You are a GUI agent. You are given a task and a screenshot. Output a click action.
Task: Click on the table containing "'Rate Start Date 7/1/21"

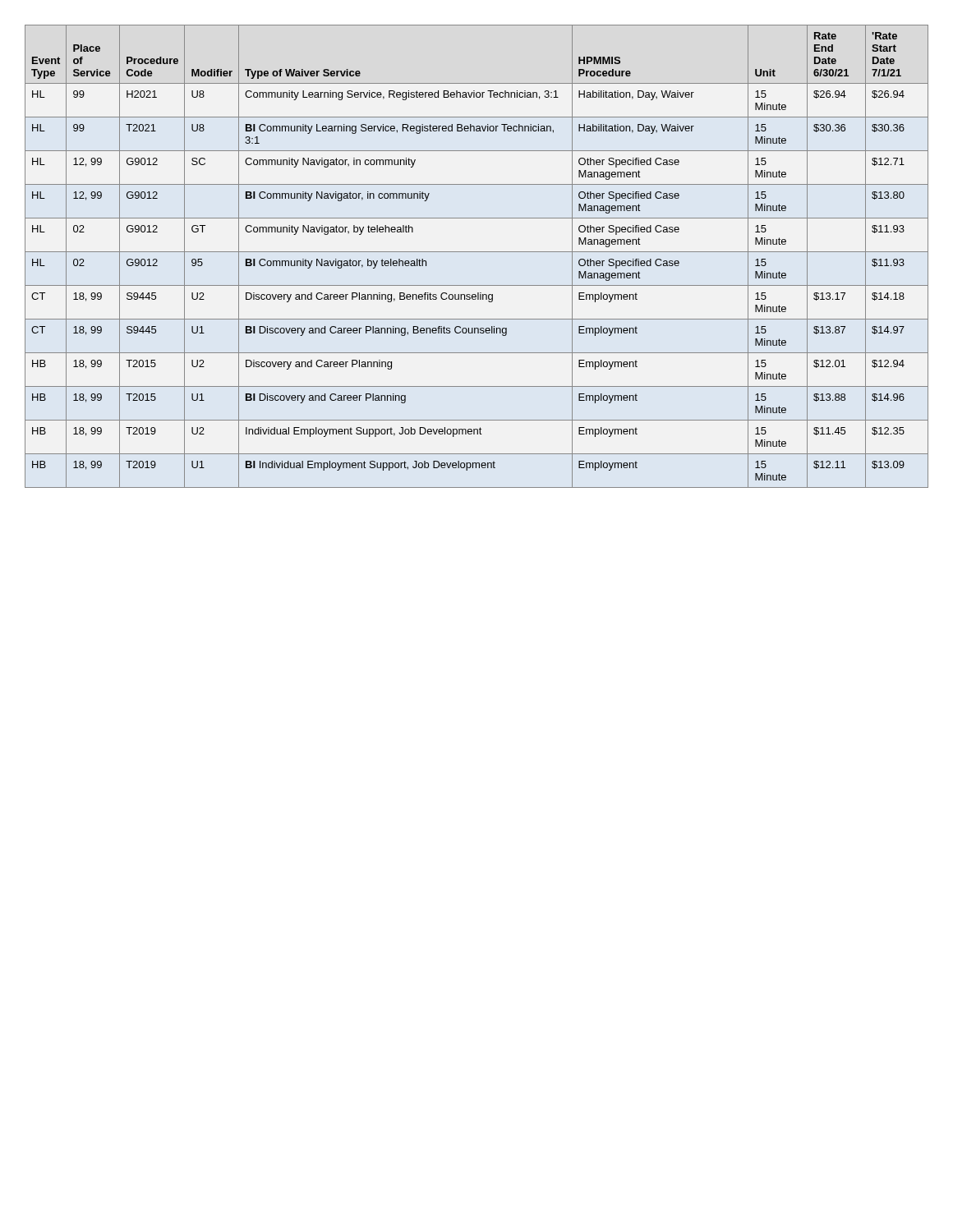[x=476, y=256]
